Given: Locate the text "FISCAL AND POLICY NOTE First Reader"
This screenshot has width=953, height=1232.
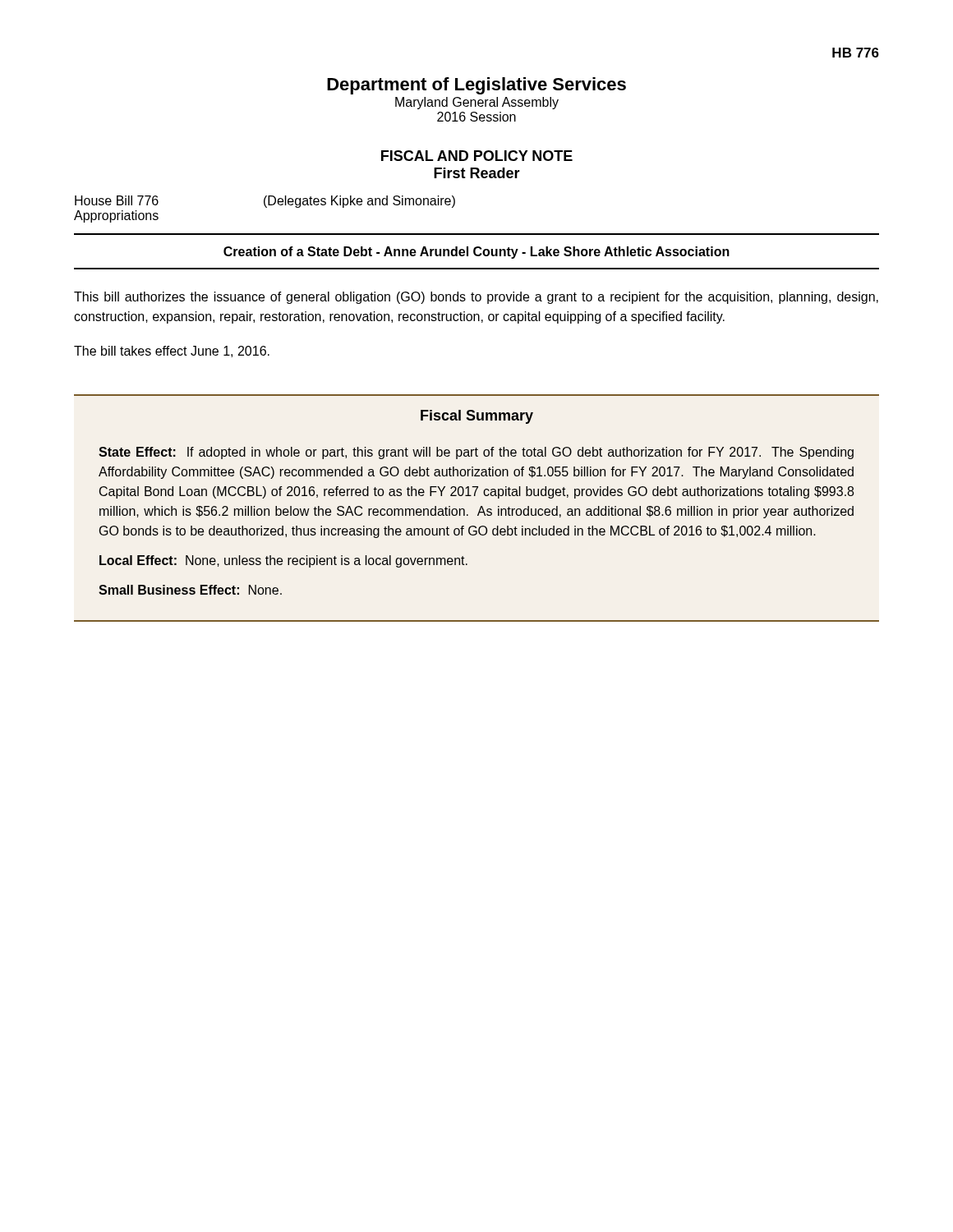Looking at the screenshot, I should [x=476, y=165].
